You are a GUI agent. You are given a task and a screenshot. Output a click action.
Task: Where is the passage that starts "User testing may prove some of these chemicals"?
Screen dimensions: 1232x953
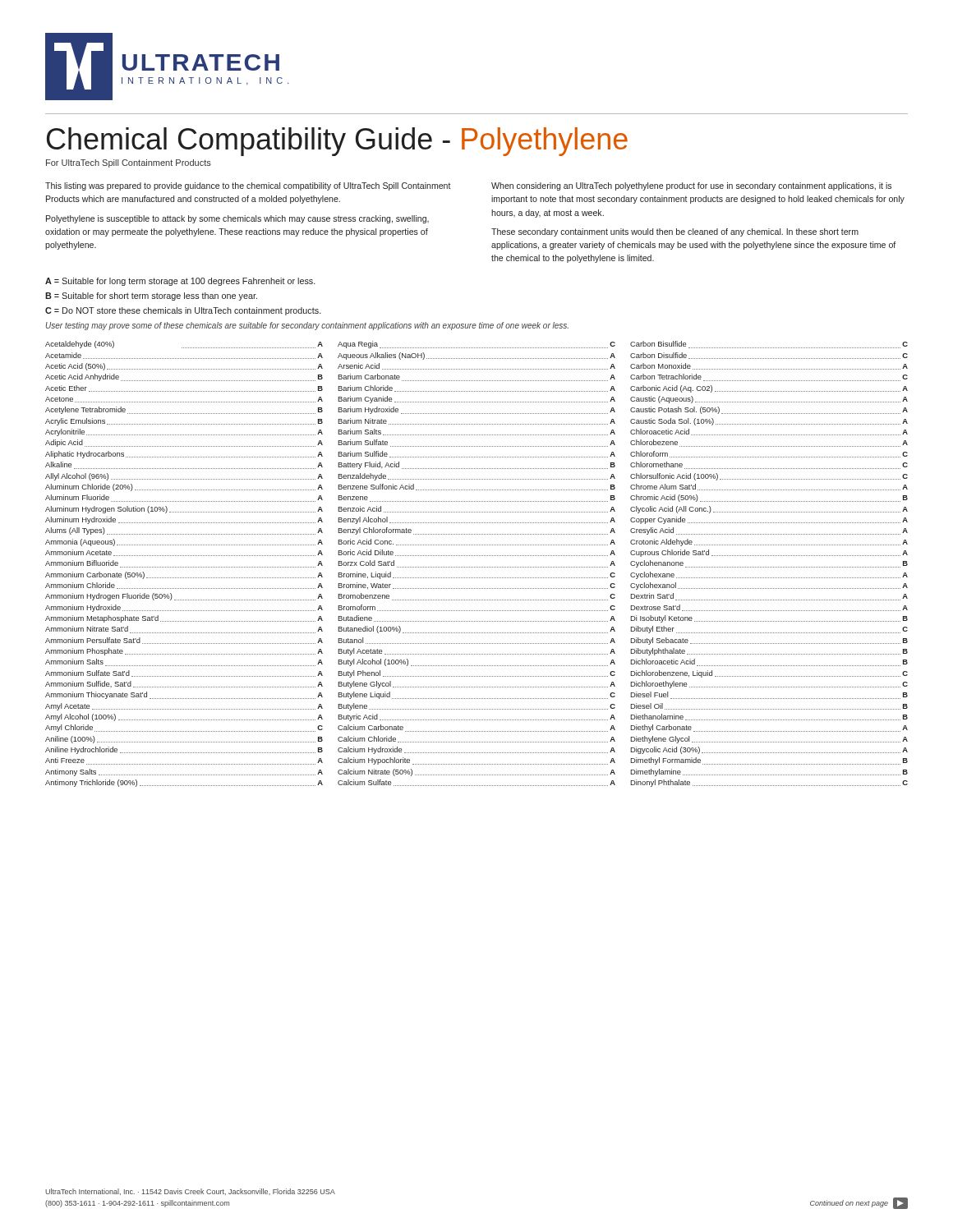coord(307,326)
